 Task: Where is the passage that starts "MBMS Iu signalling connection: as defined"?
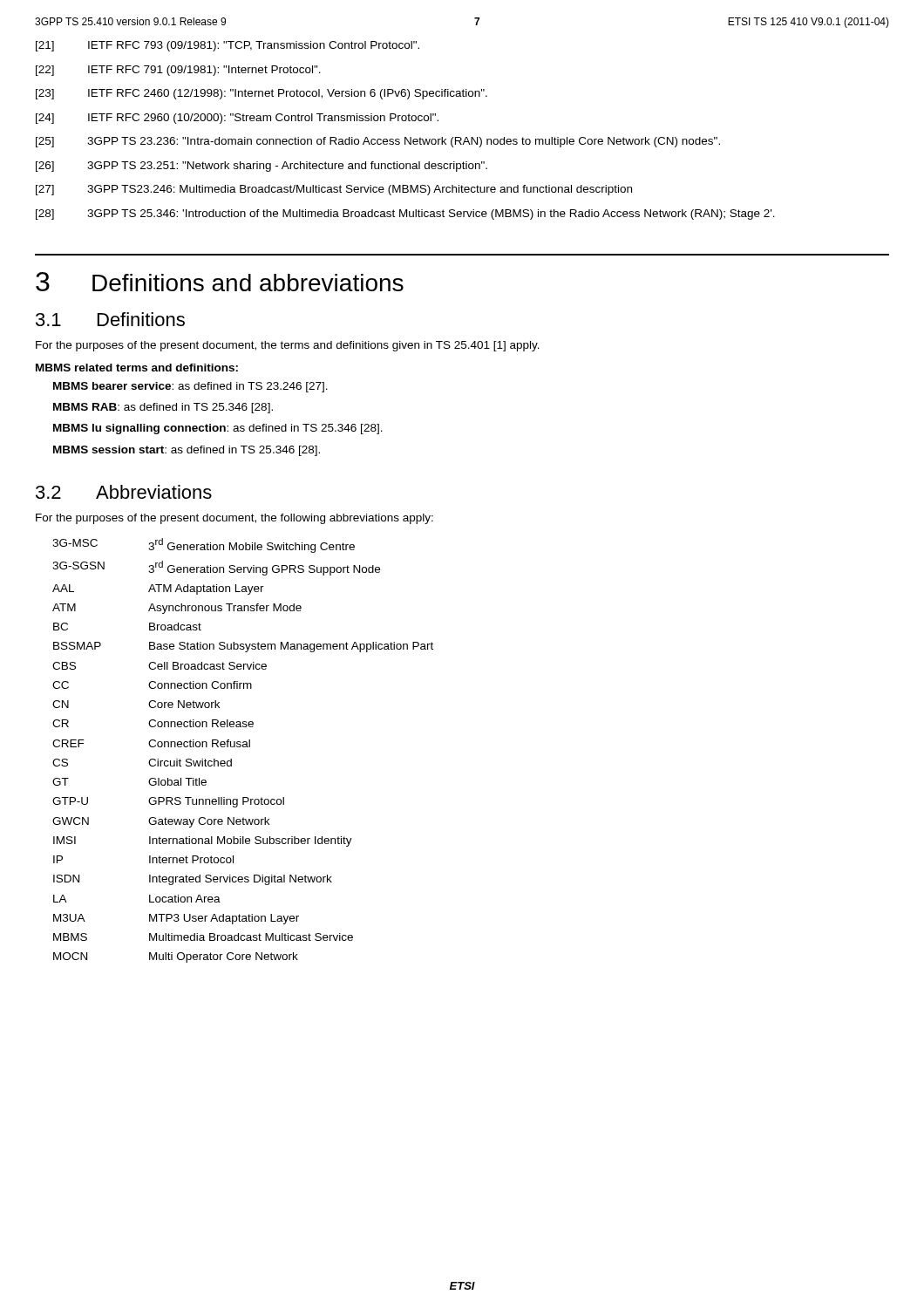[218, 428]
